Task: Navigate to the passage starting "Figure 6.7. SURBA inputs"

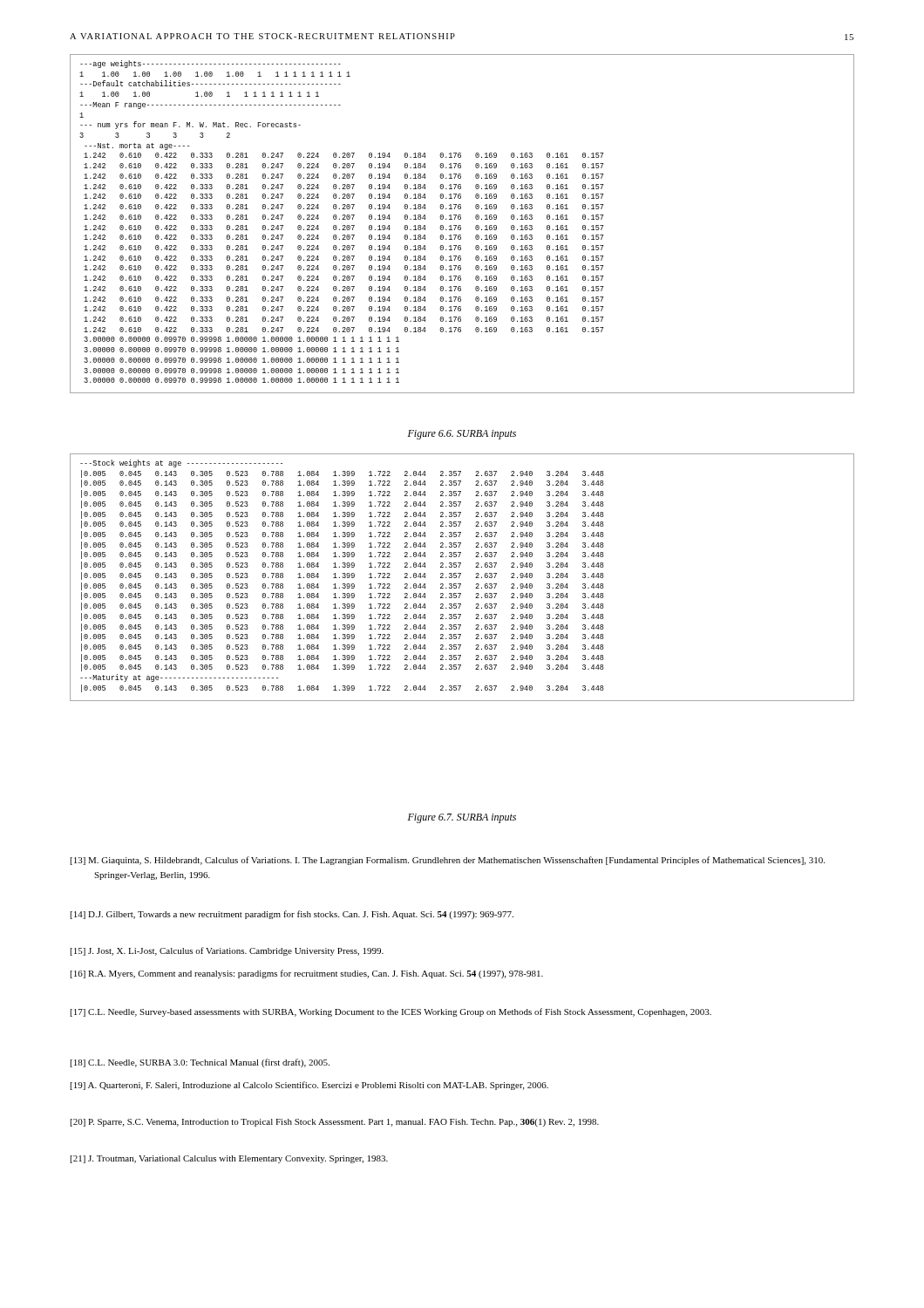Action: 462,817
